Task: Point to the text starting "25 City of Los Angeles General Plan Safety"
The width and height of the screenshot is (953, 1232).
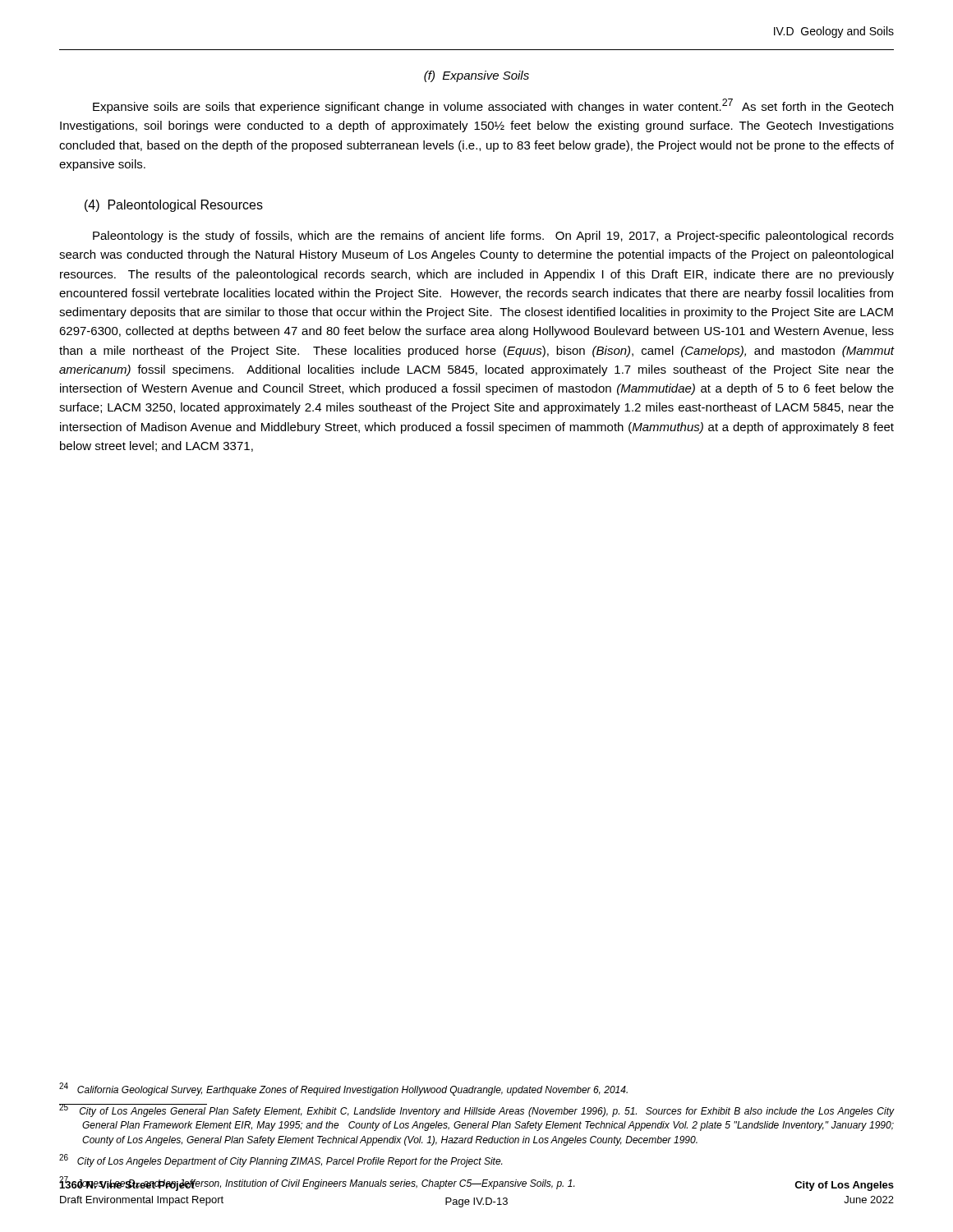Action: pyautogui.click(x=476, y=1124)
